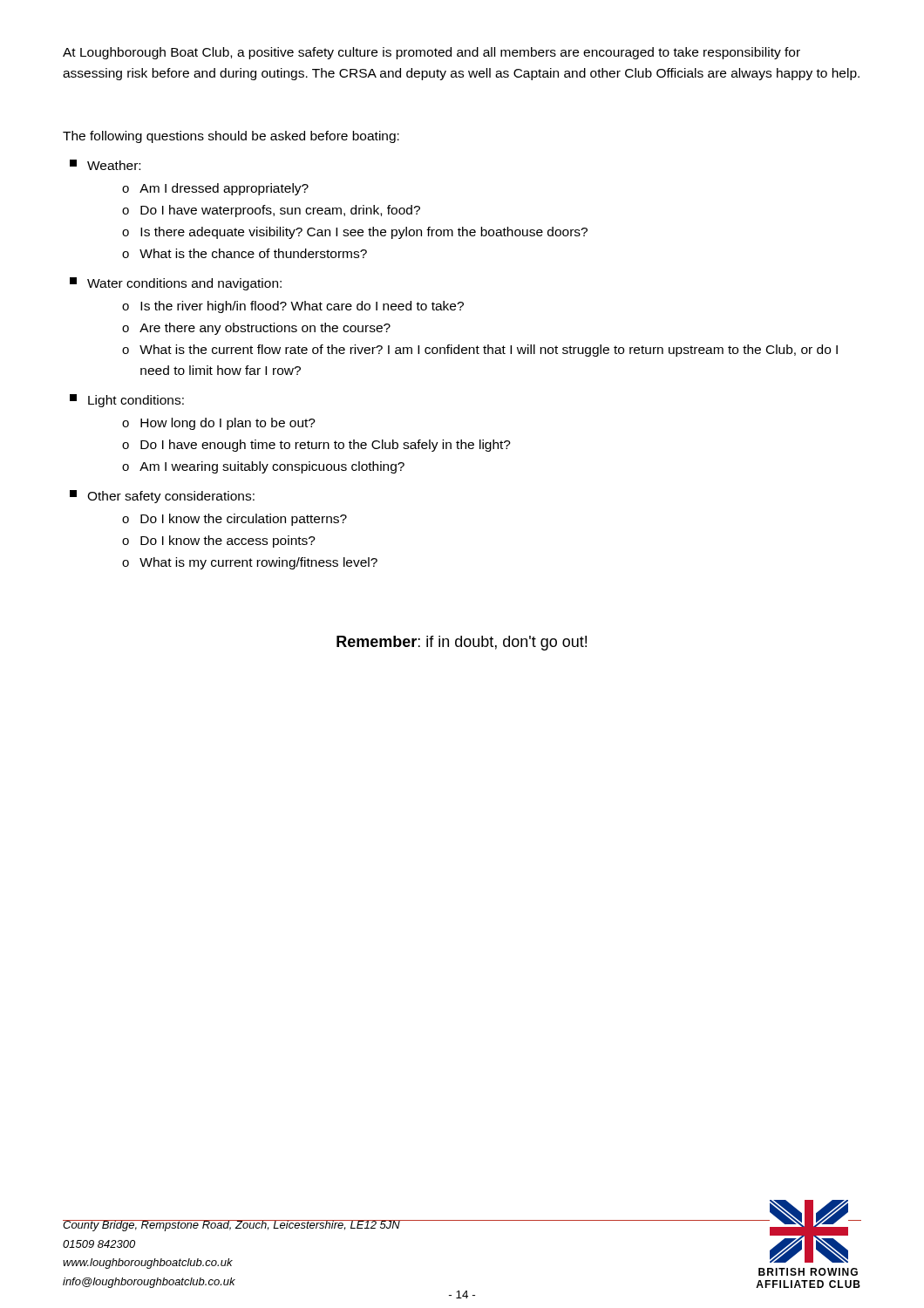Navigate to the text starting "Am I wearing suitably"

pos(272,466)
